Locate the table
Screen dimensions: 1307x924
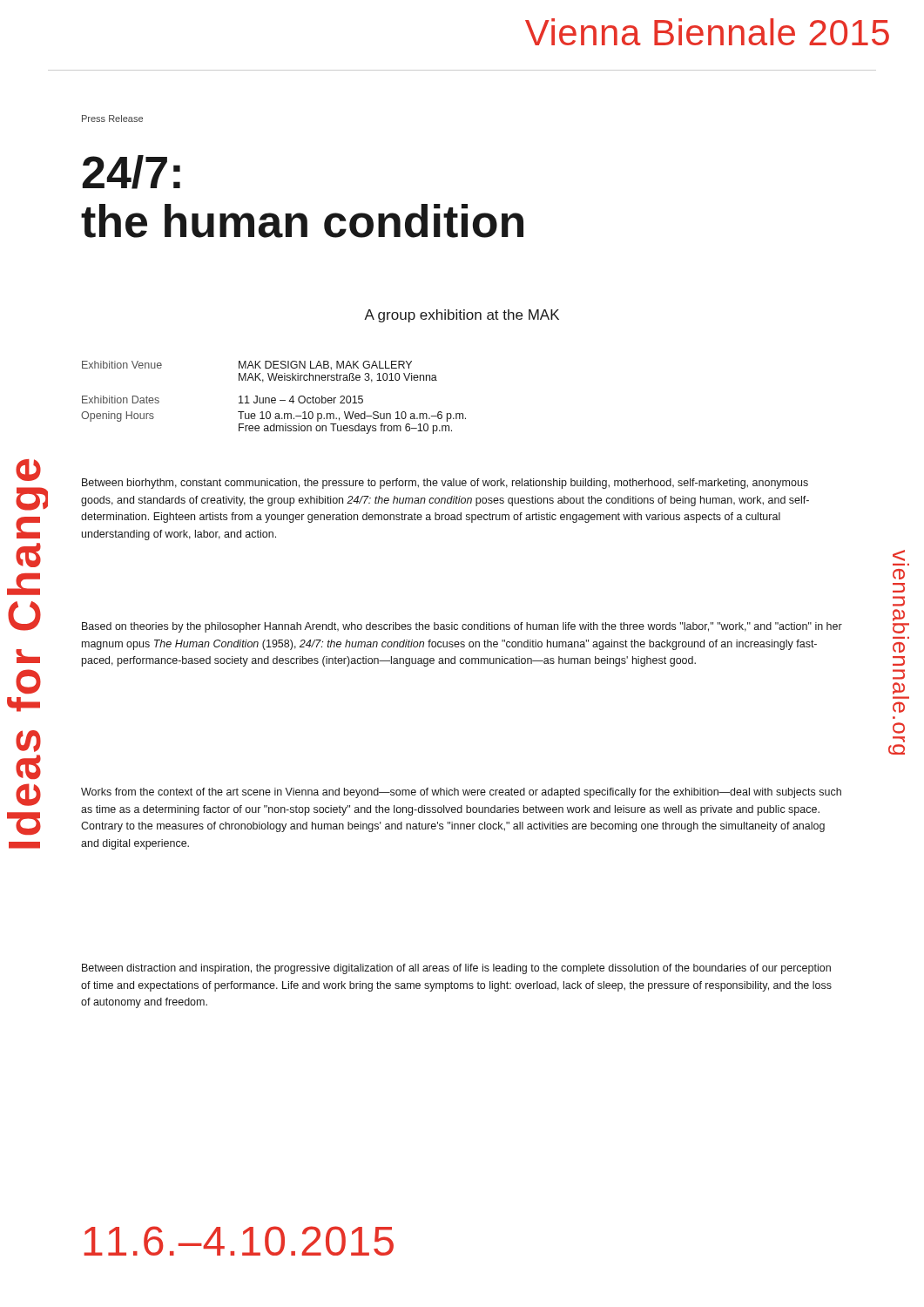point(462,396)
